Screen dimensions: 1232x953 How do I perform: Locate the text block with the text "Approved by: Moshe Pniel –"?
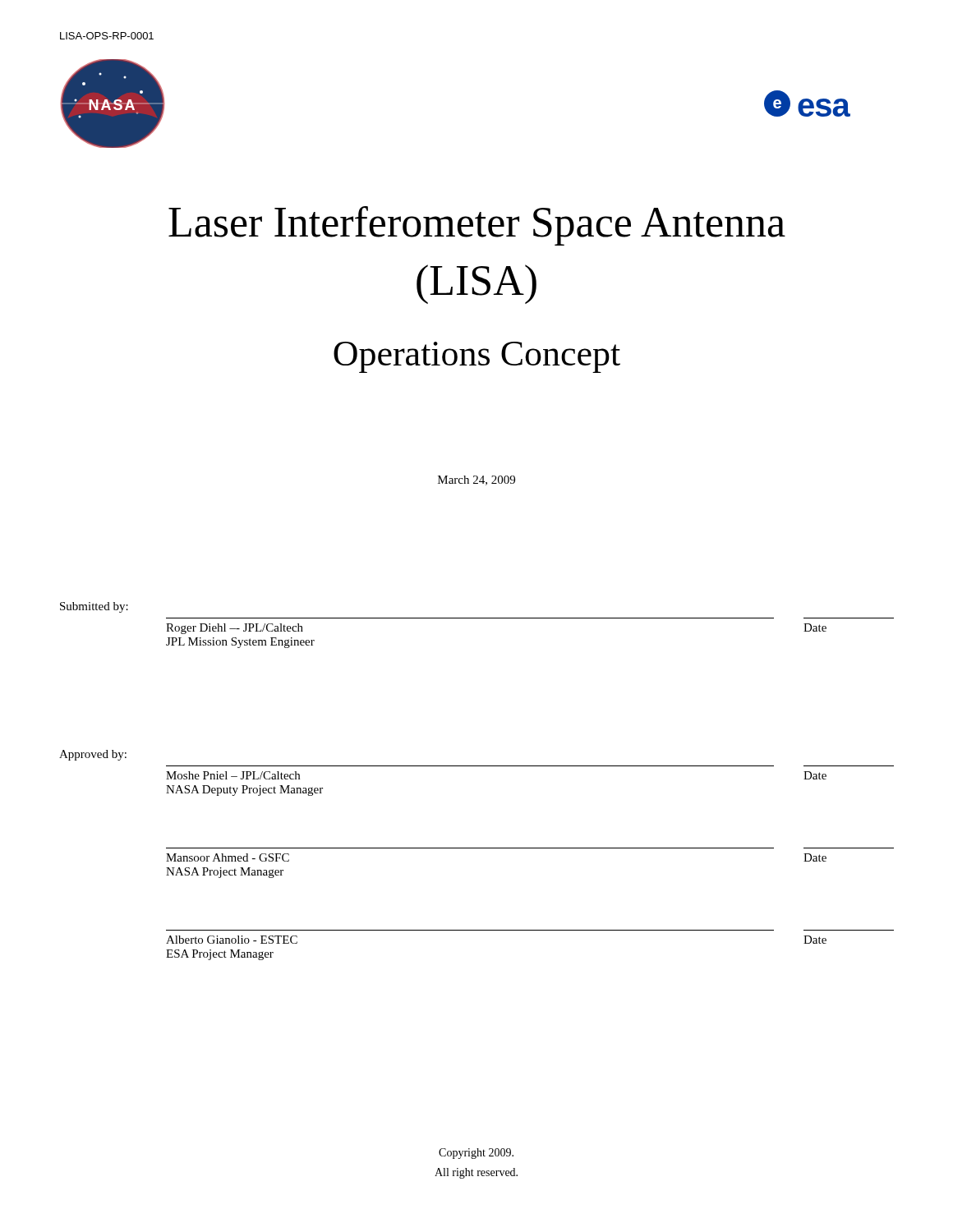click(x=476, y=854)
